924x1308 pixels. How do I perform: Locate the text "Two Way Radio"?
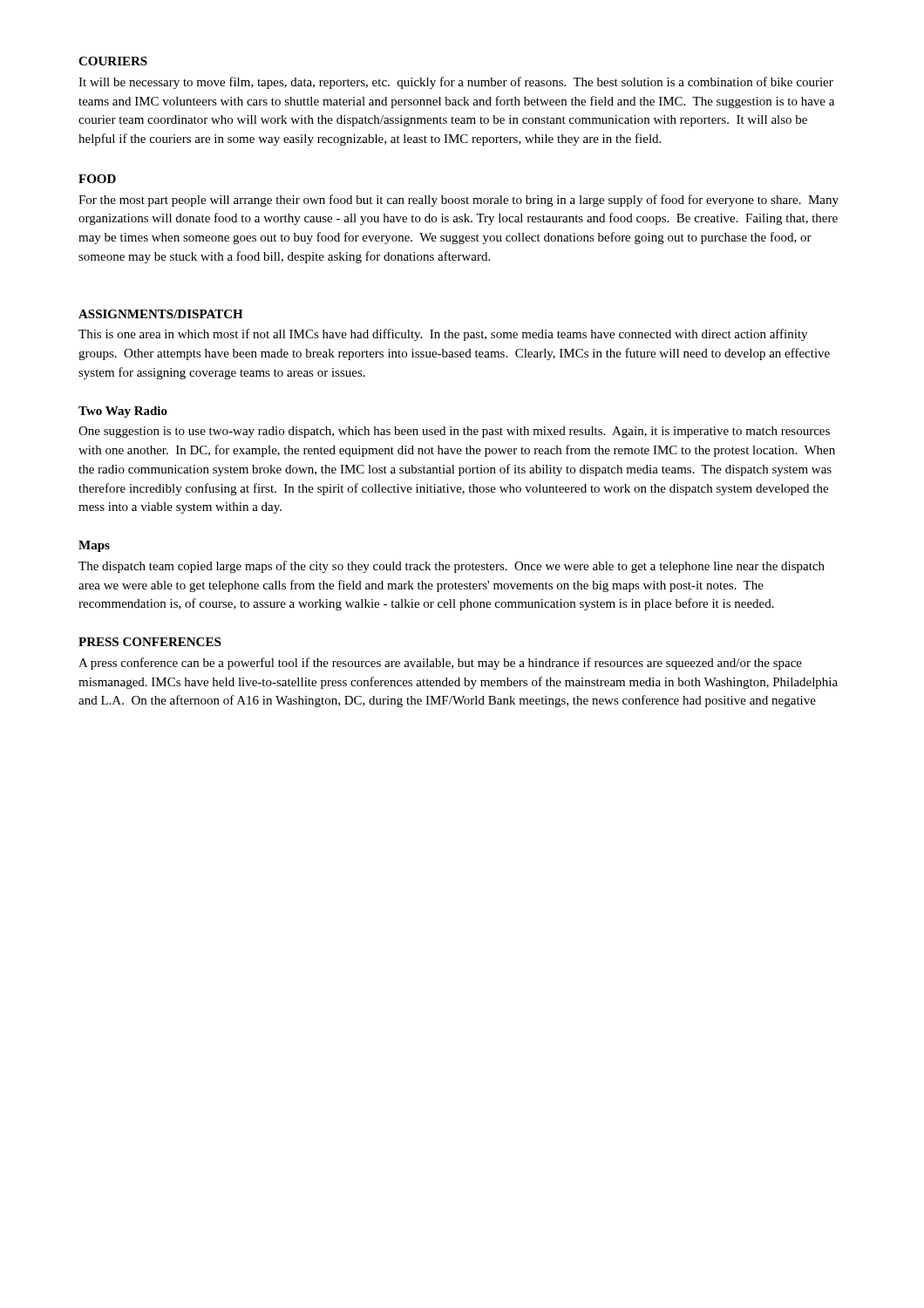point(123,410)
